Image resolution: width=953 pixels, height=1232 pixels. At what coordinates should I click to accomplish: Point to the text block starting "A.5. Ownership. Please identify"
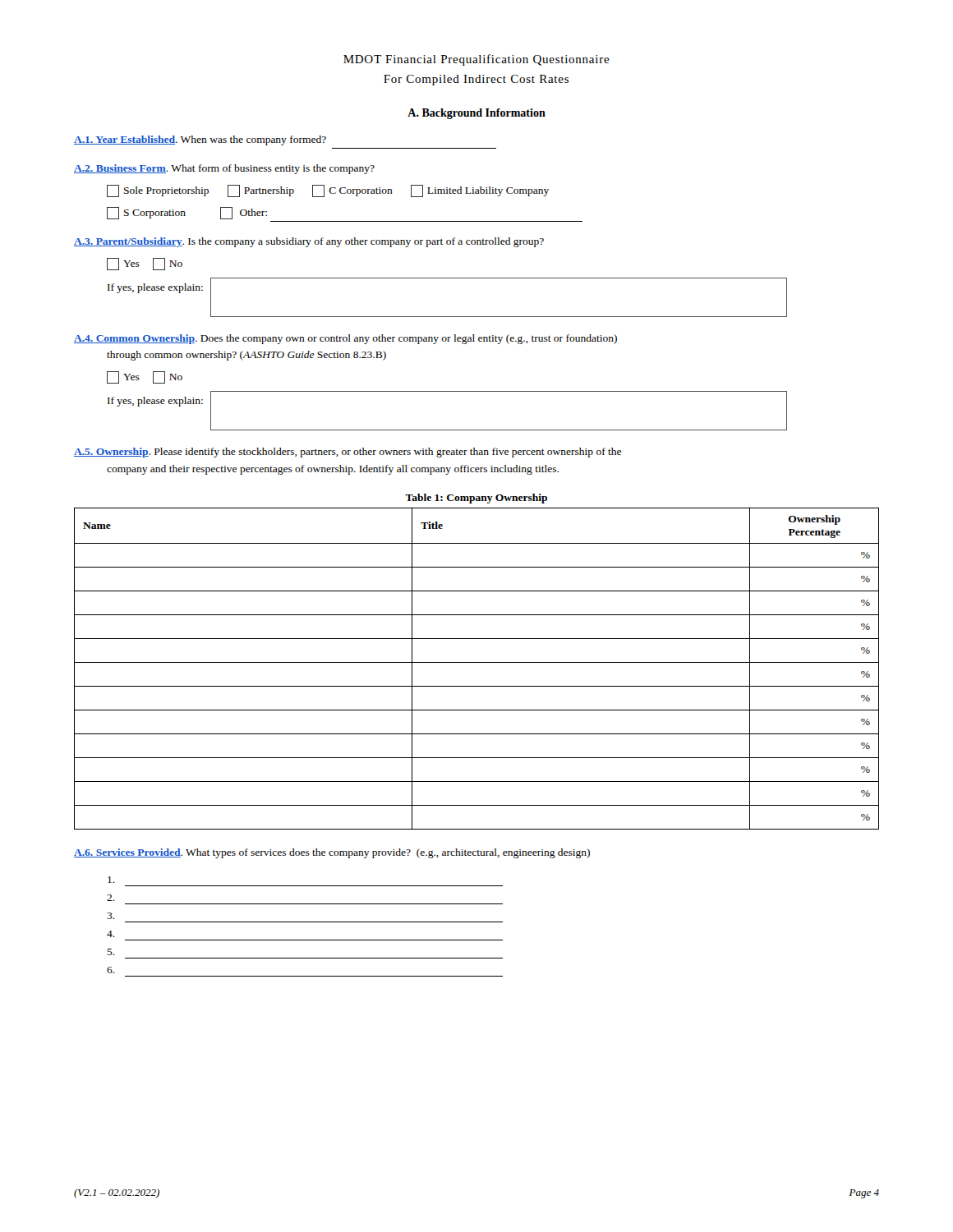point(476,462)
